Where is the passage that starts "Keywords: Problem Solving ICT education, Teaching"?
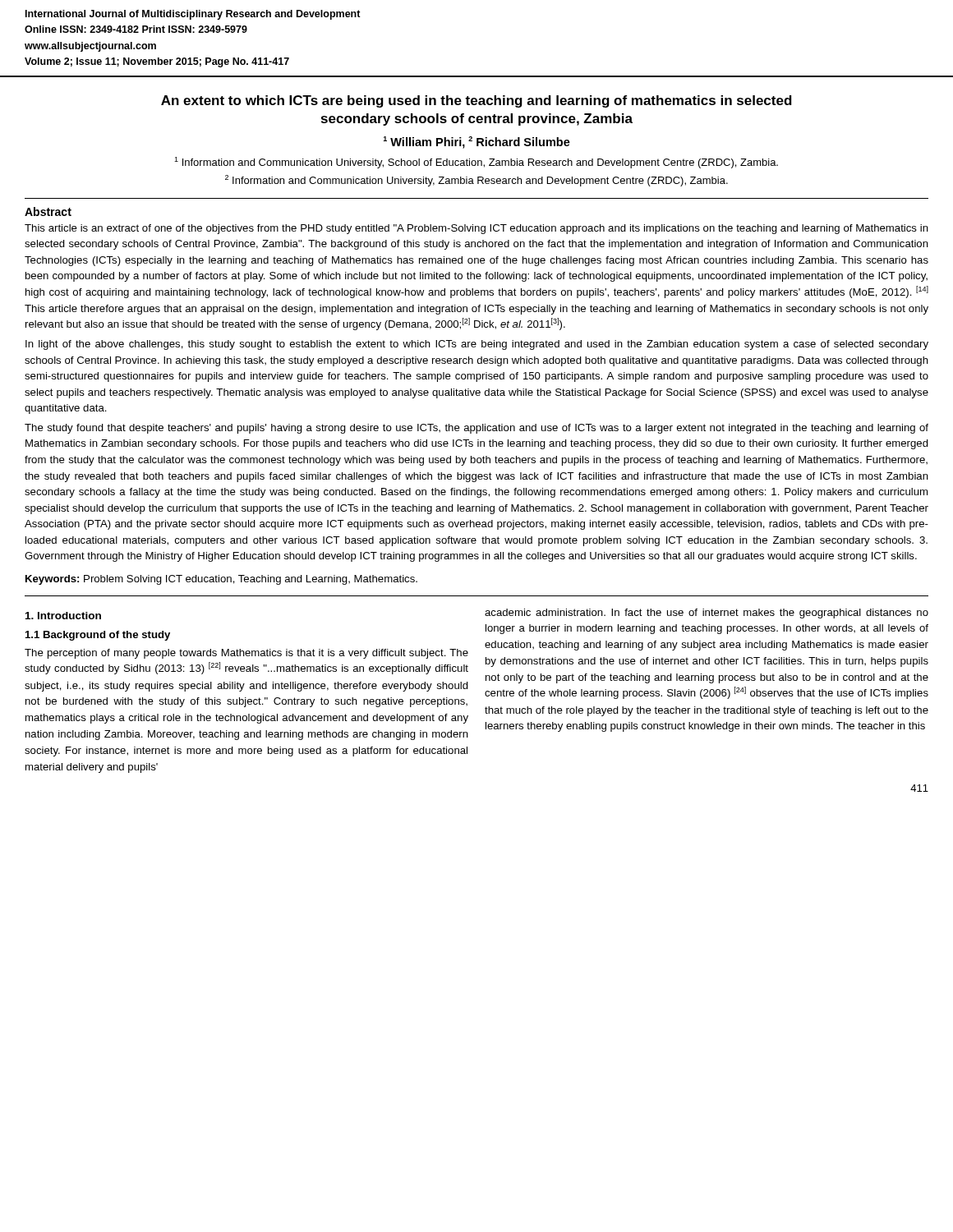Viewport: 953px width, 1232px height. [x=221, y=578]
